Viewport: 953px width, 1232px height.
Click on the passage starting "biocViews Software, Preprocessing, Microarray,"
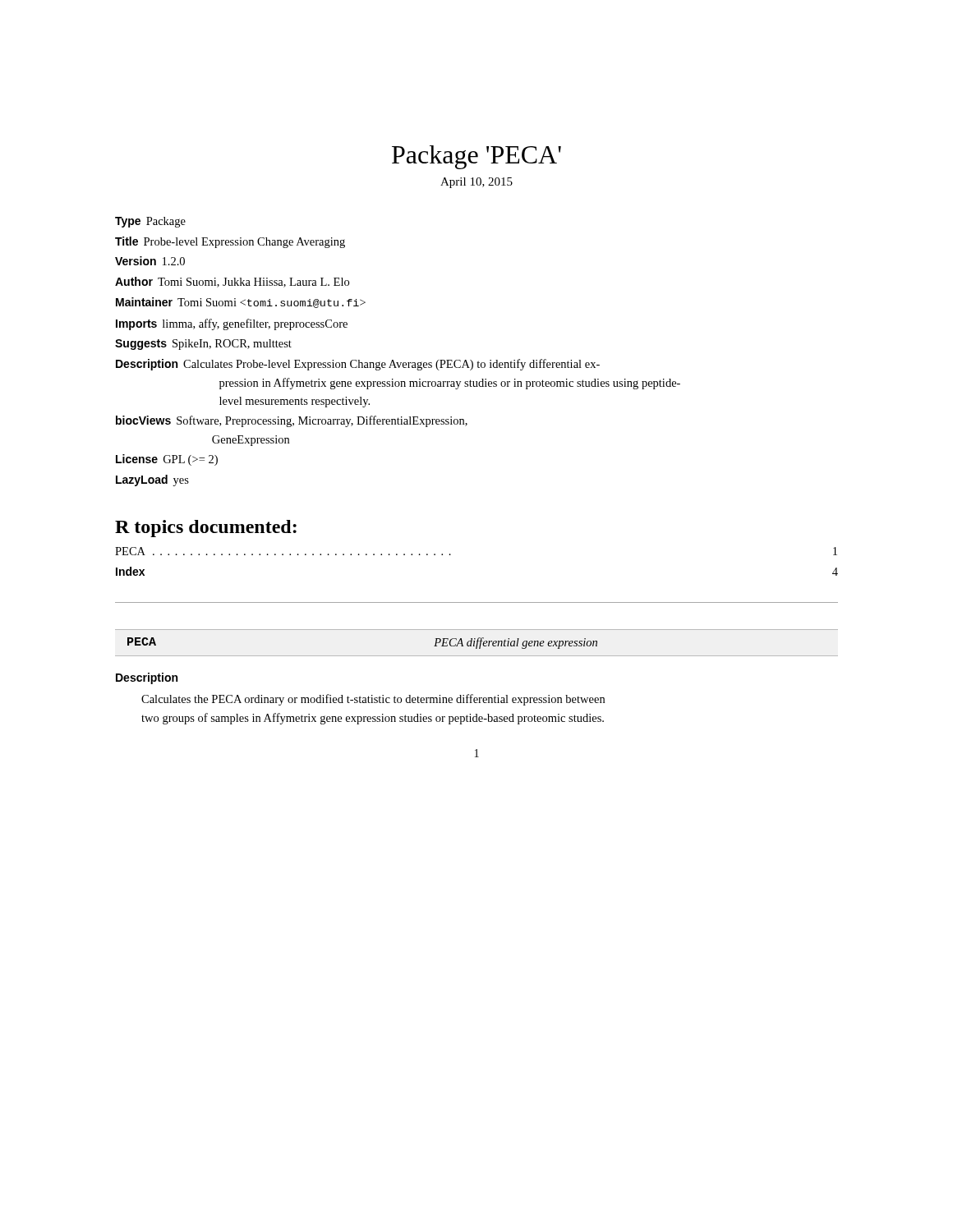291,430
